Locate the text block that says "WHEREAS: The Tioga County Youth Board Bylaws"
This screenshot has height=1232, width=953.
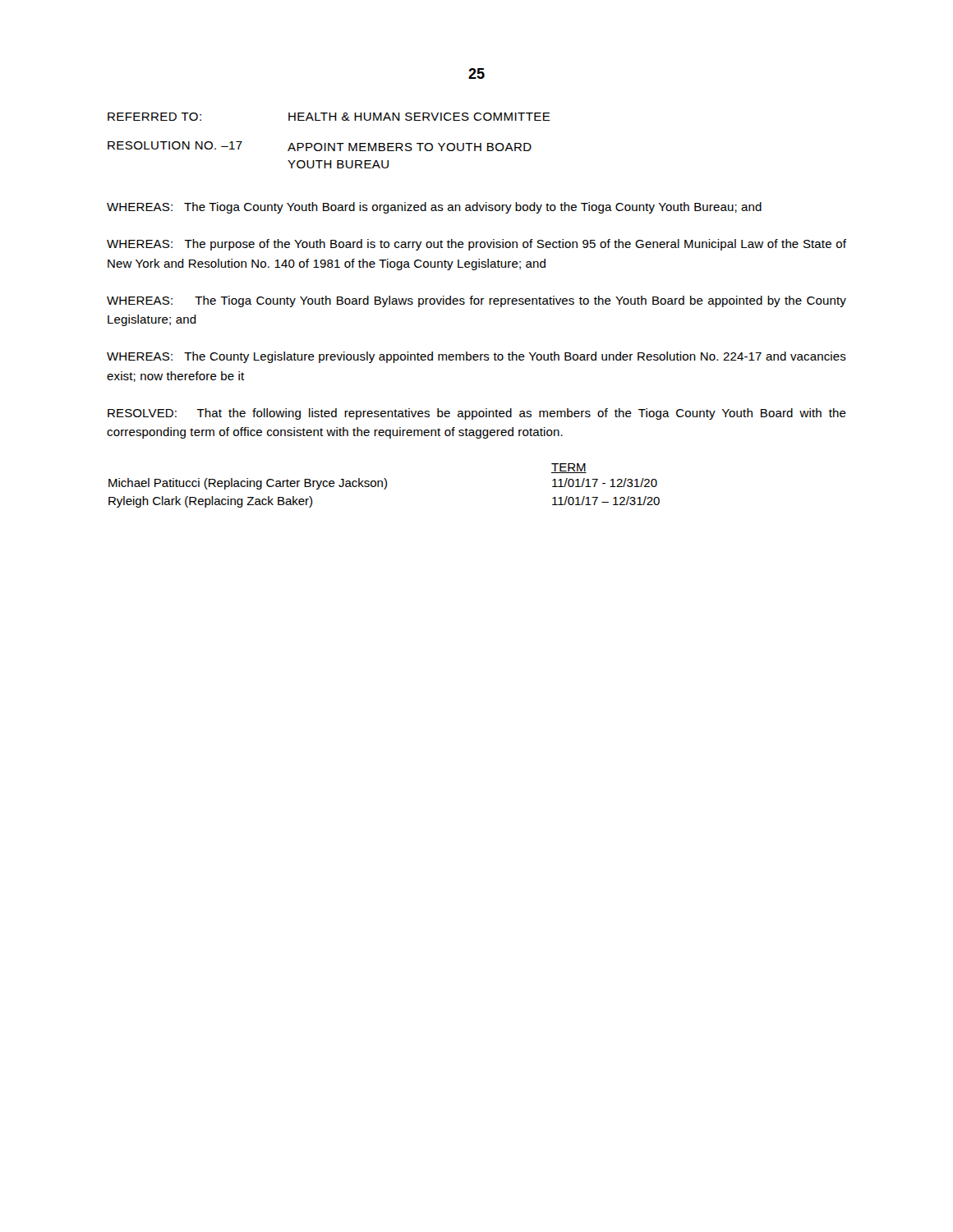click(x=476, y=310)
